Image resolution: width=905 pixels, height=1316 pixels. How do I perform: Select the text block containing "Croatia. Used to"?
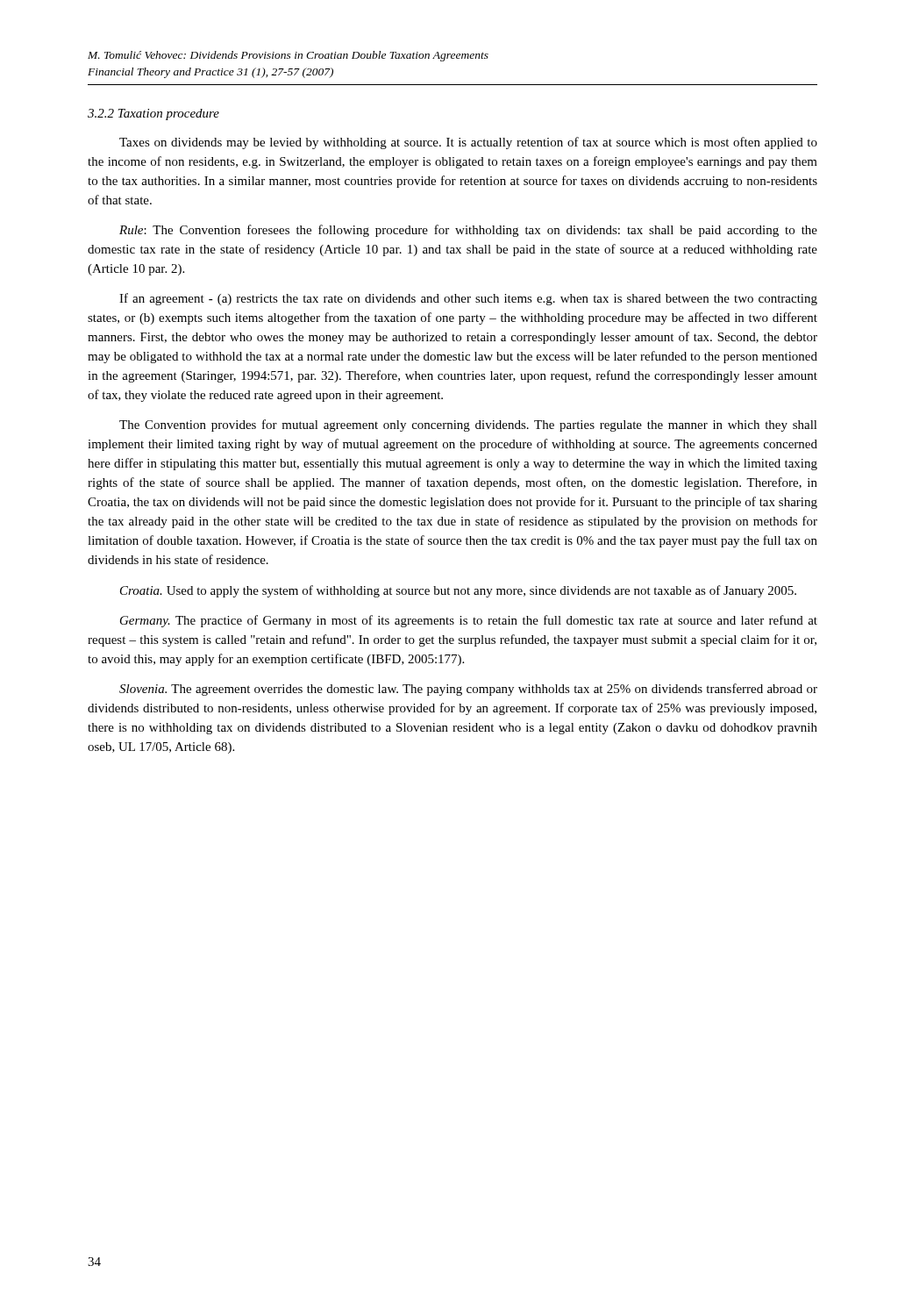452,590
